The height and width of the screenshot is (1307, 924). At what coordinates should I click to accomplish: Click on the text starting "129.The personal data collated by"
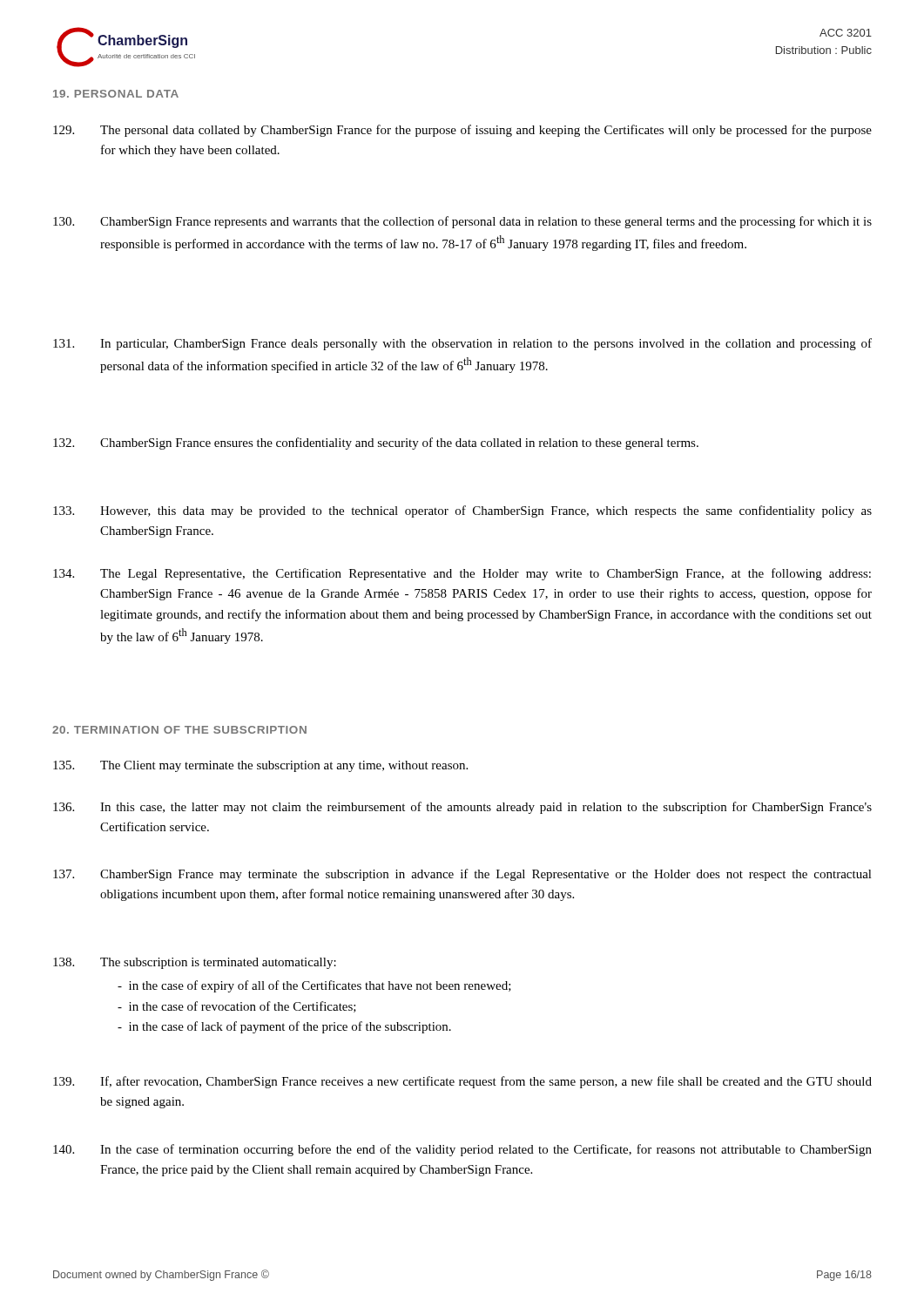coord(462,141)
